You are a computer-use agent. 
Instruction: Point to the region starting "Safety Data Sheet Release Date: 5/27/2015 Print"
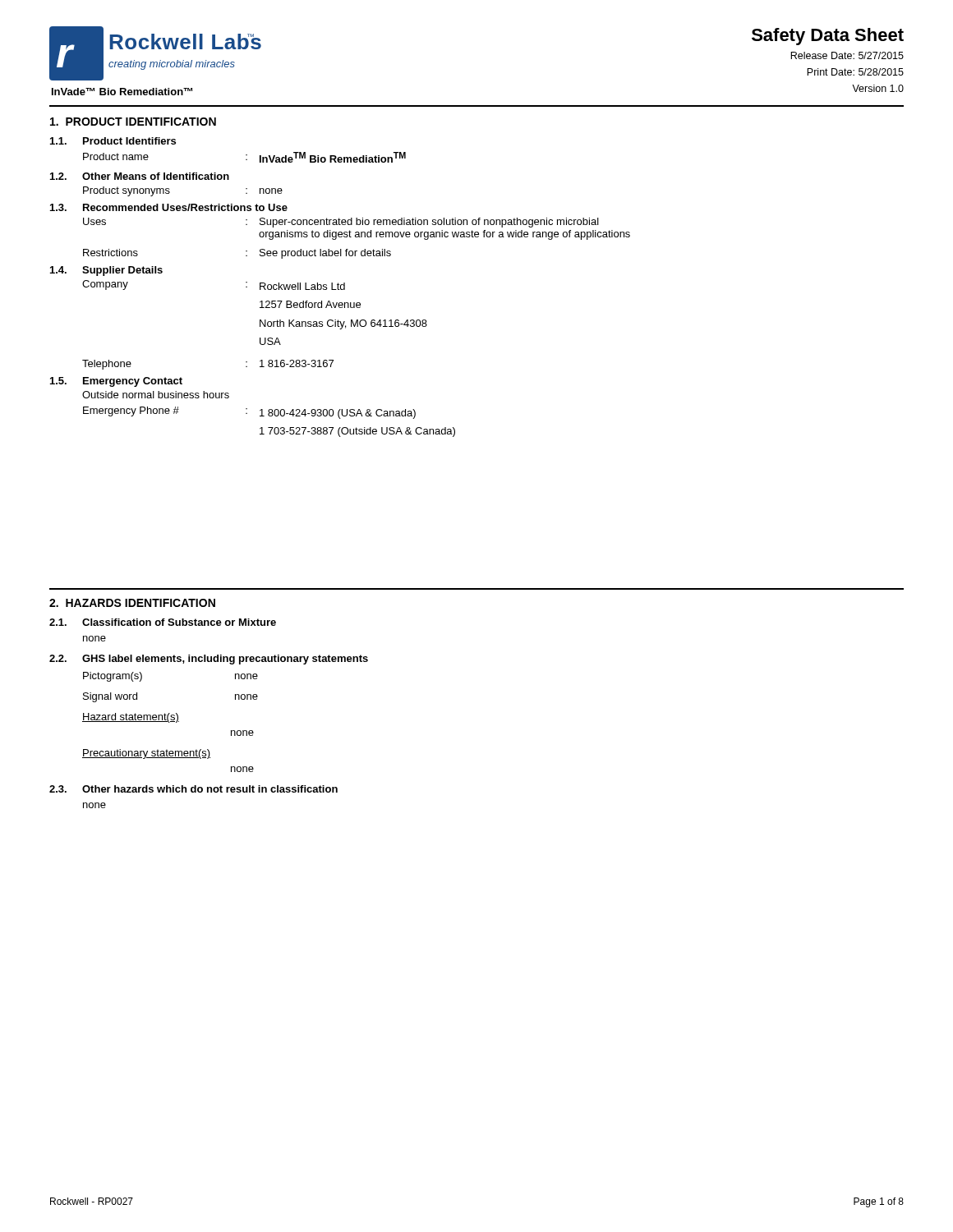(827, 61)
